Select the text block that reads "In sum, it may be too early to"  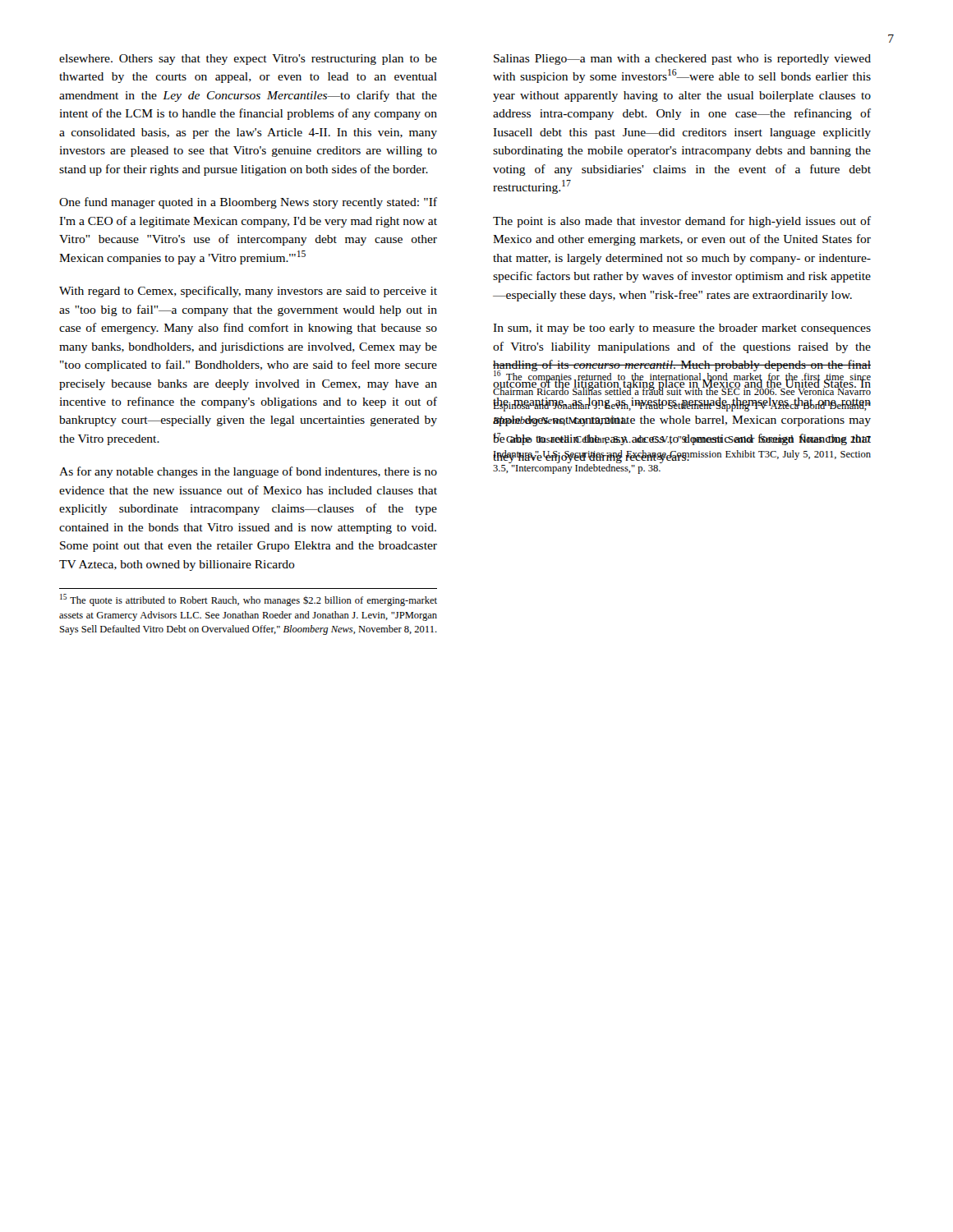pos(682,392)
